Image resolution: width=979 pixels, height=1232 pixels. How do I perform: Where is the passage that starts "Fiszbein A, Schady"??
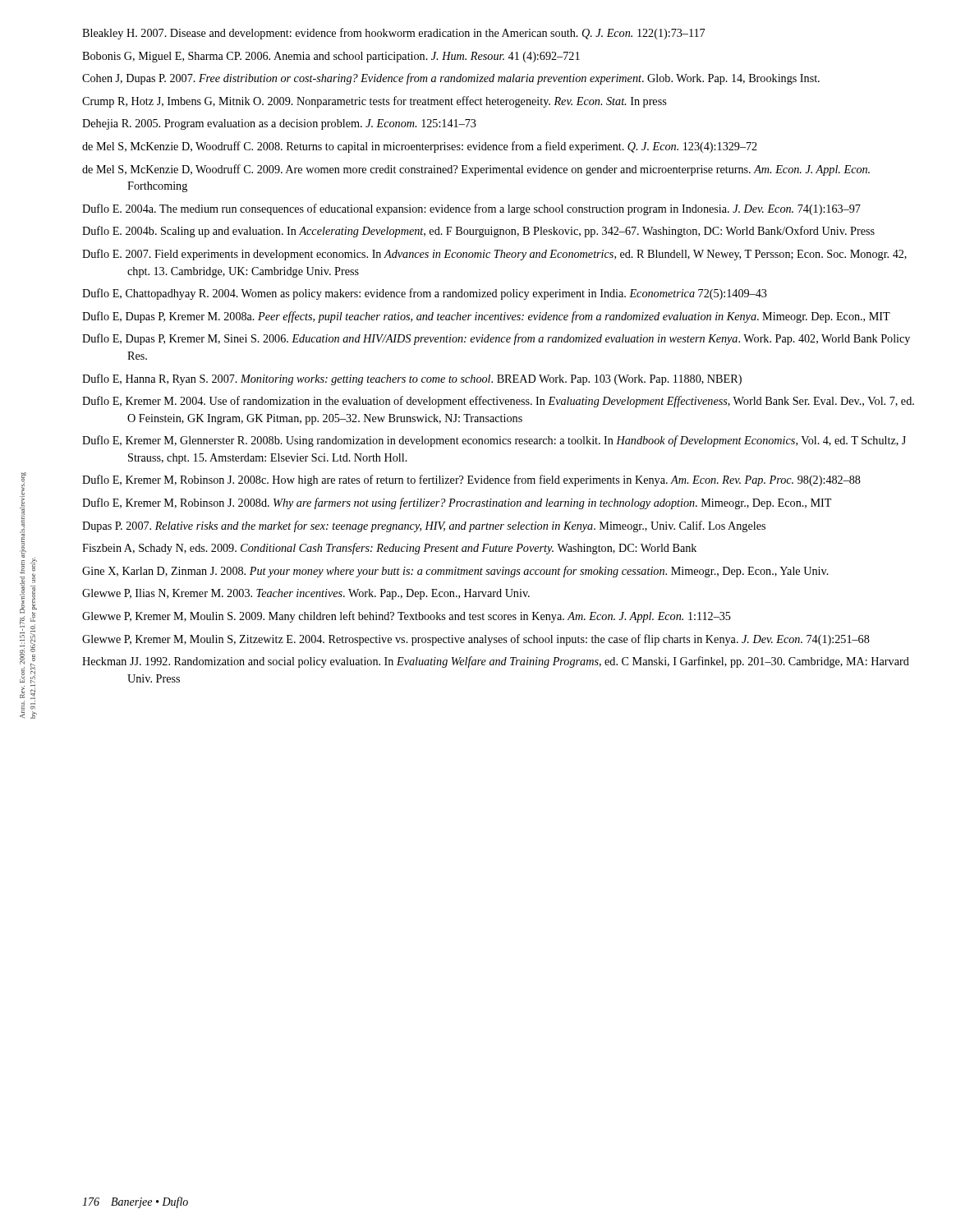(389, 548)
